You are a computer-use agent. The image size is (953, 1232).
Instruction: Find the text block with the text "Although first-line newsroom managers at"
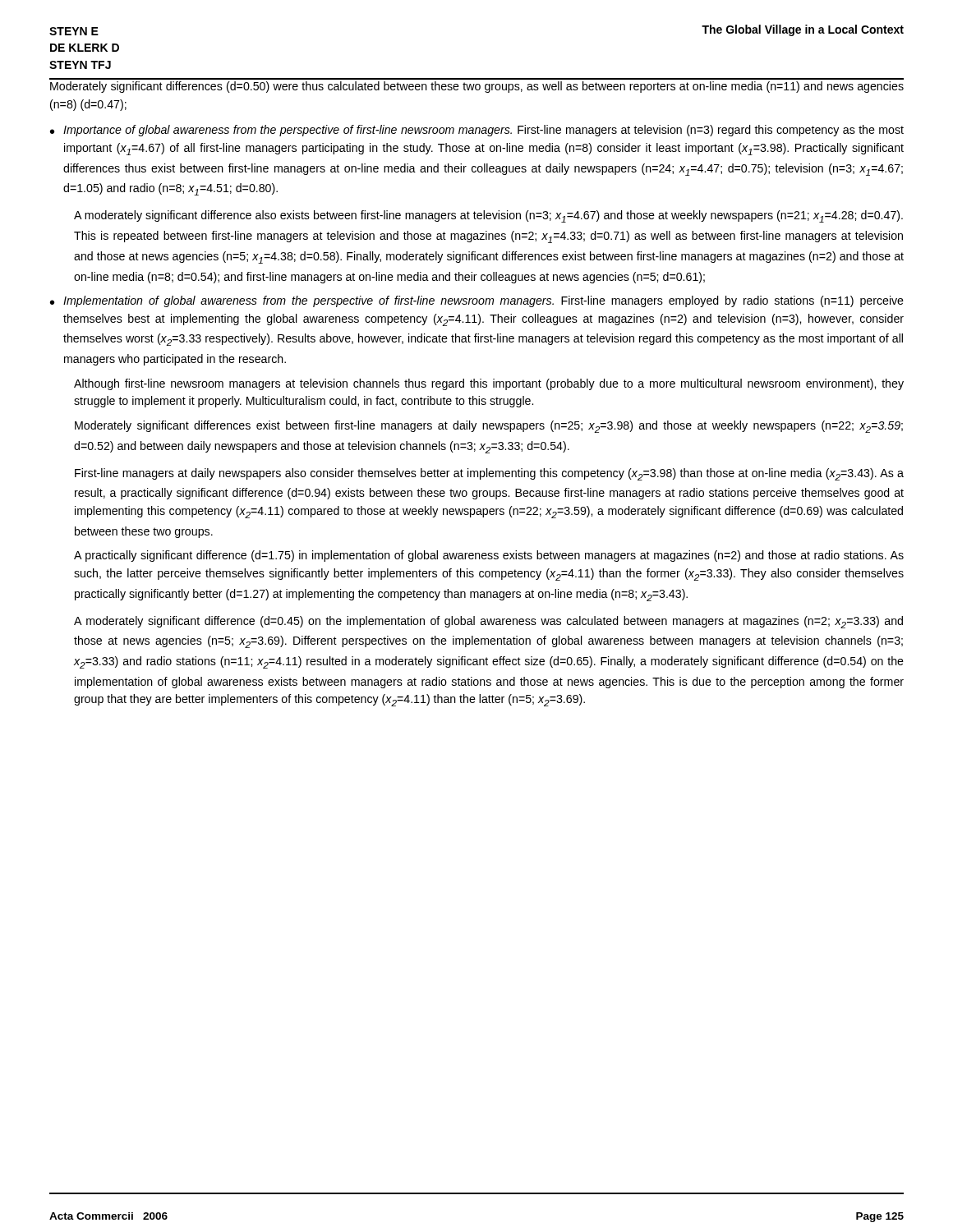(x=489, y=392)
